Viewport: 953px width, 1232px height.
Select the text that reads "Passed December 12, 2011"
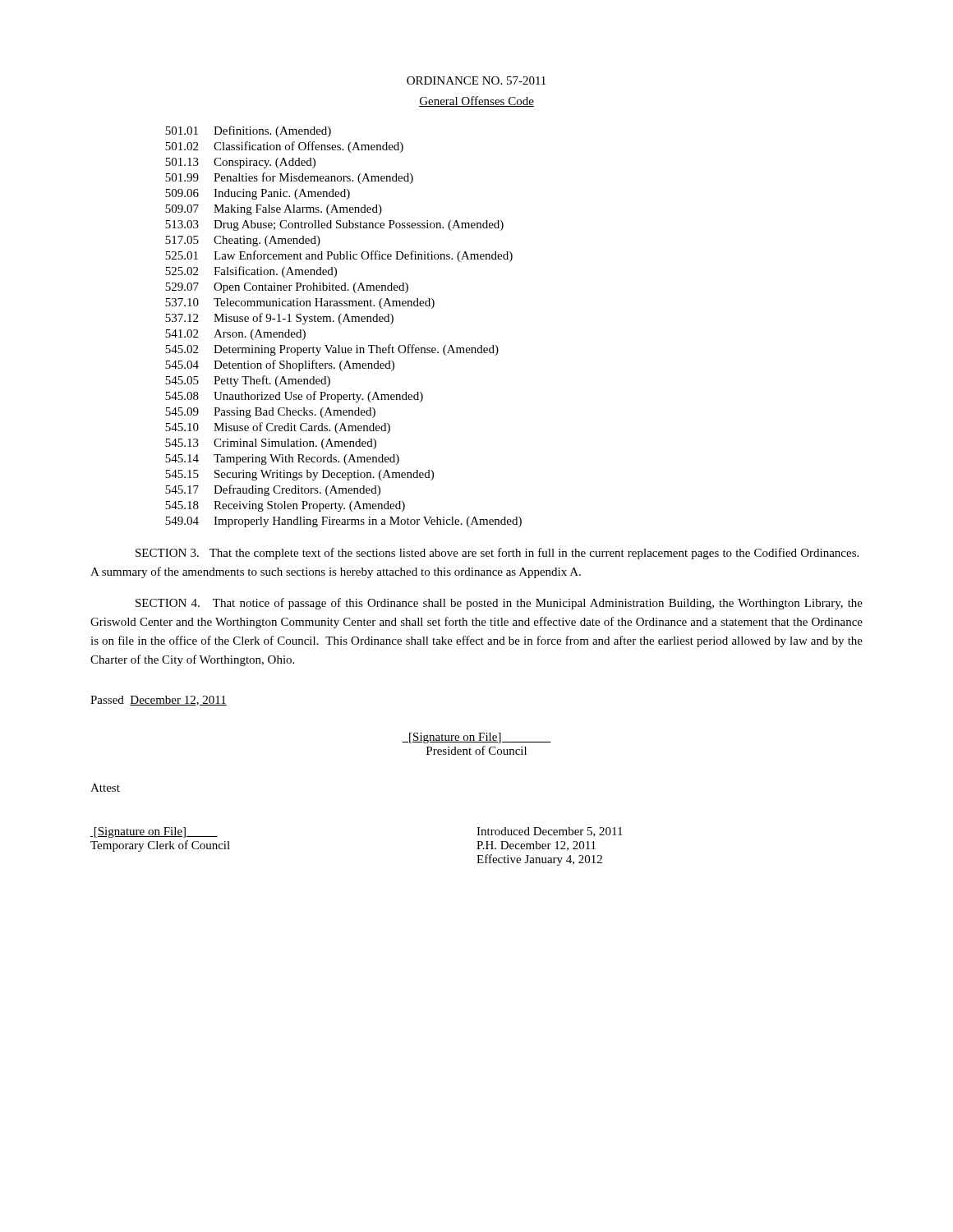pyautogui.click(x=158, y=699)
